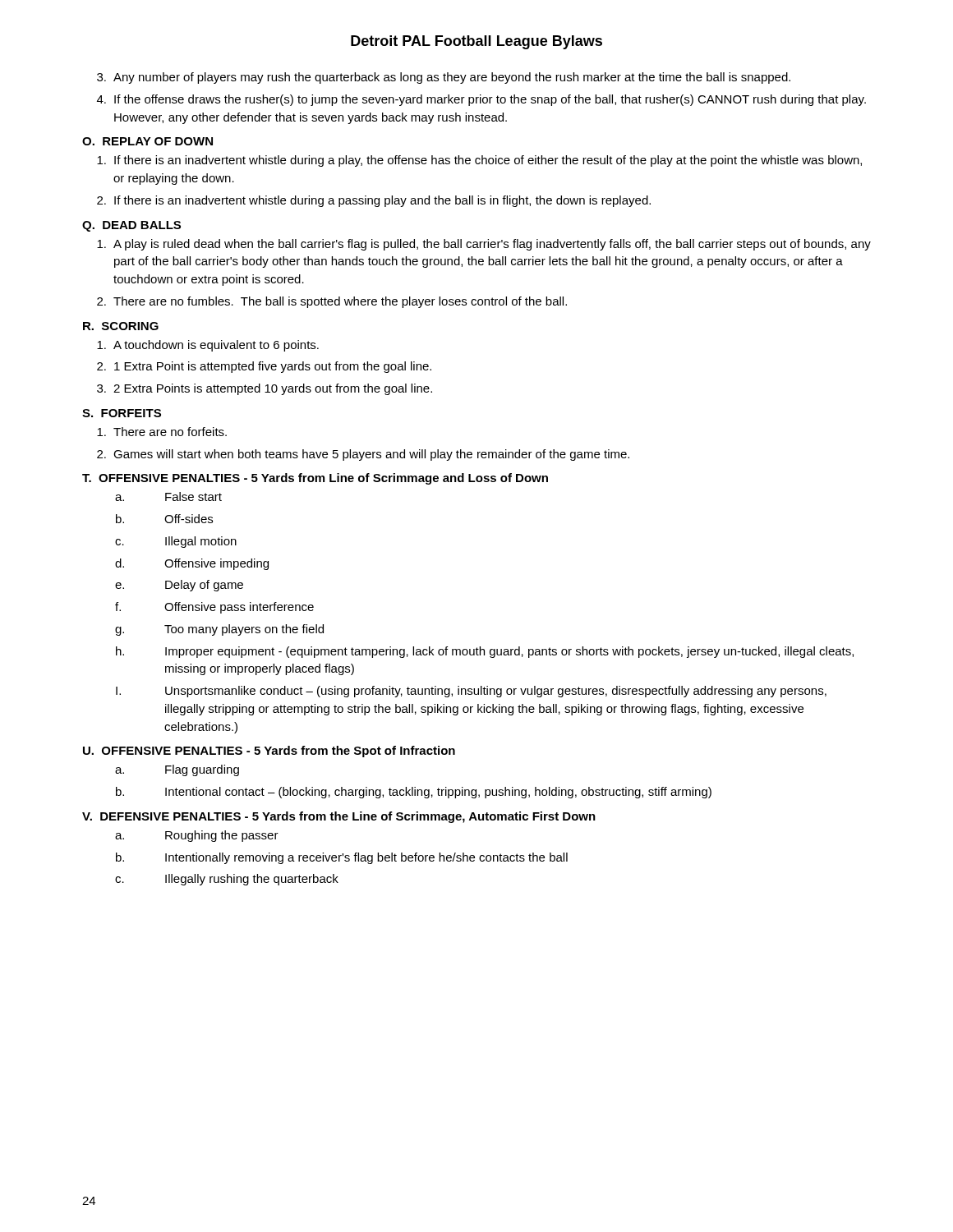953x1232 pixels.
Task: Locate the text starting "h. Improper equipment -"
Action: pyautogui.click(x=476, y=660)
